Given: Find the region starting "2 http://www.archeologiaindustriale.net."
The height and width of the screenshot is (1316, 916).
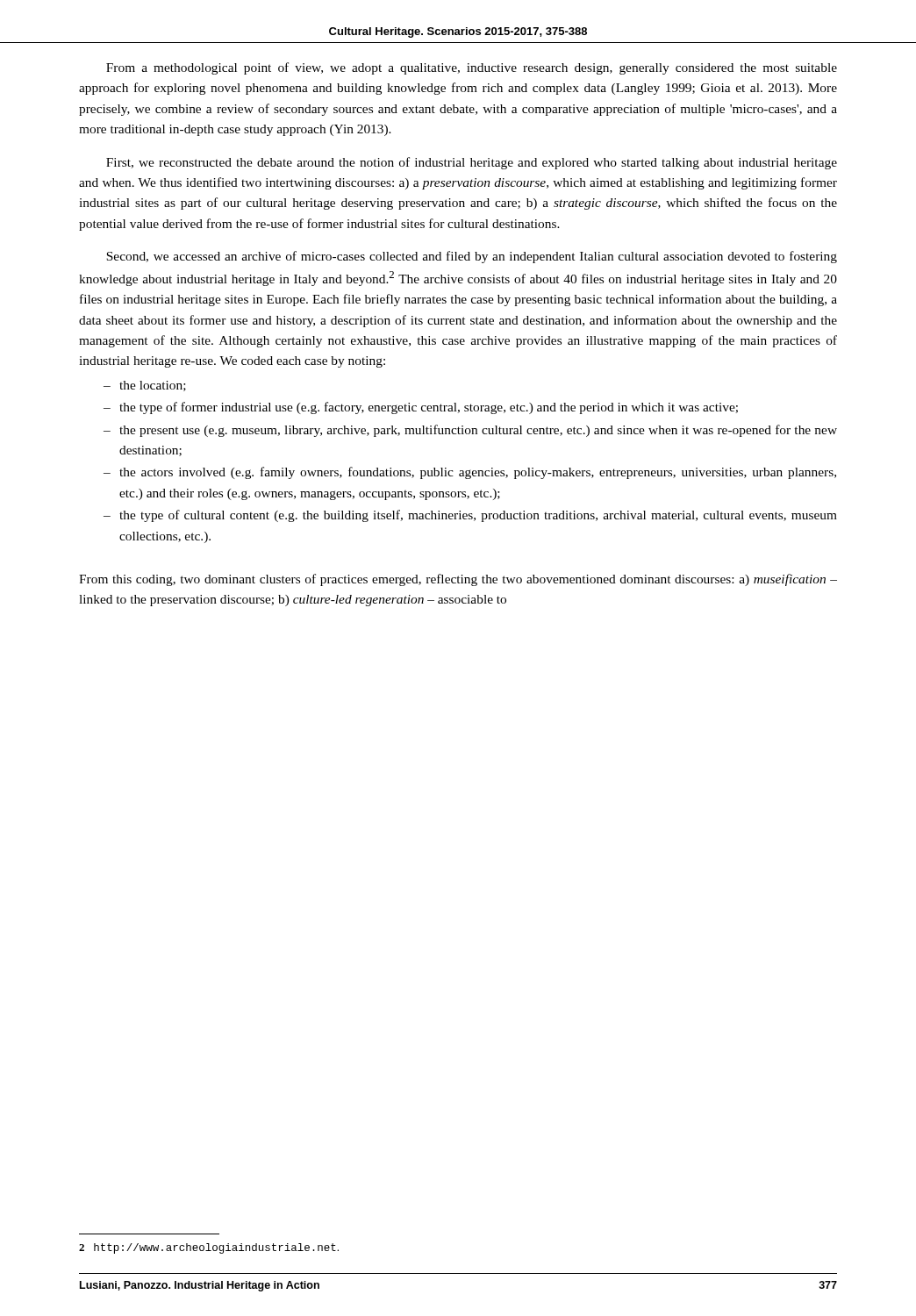Looking at the screenshot, I should [x=209, y=1247].
